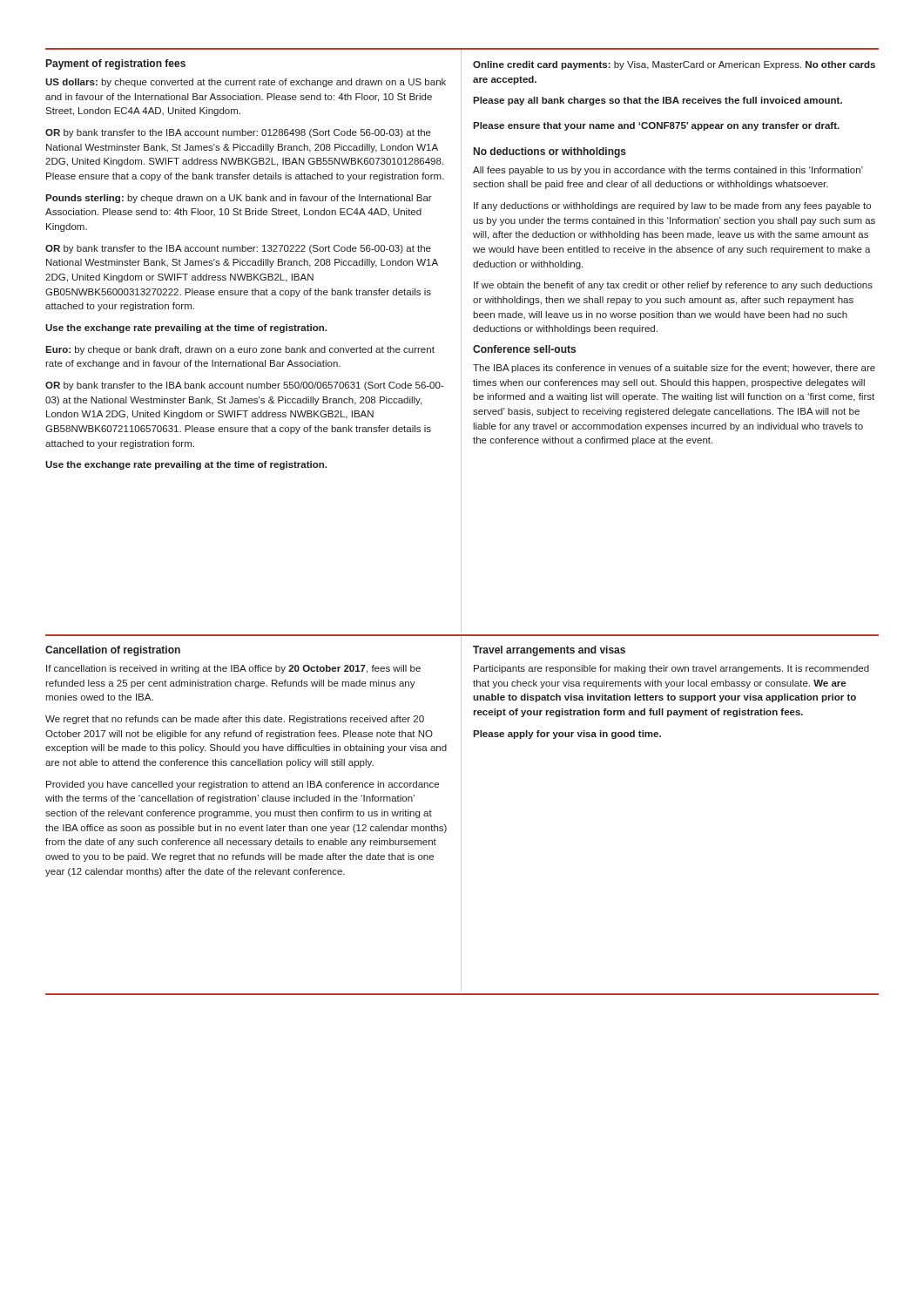This screenshot has width=924, height=1307.
Task: Point to the block beginning "If any deductions"
Action: click(x=674, y=235)
